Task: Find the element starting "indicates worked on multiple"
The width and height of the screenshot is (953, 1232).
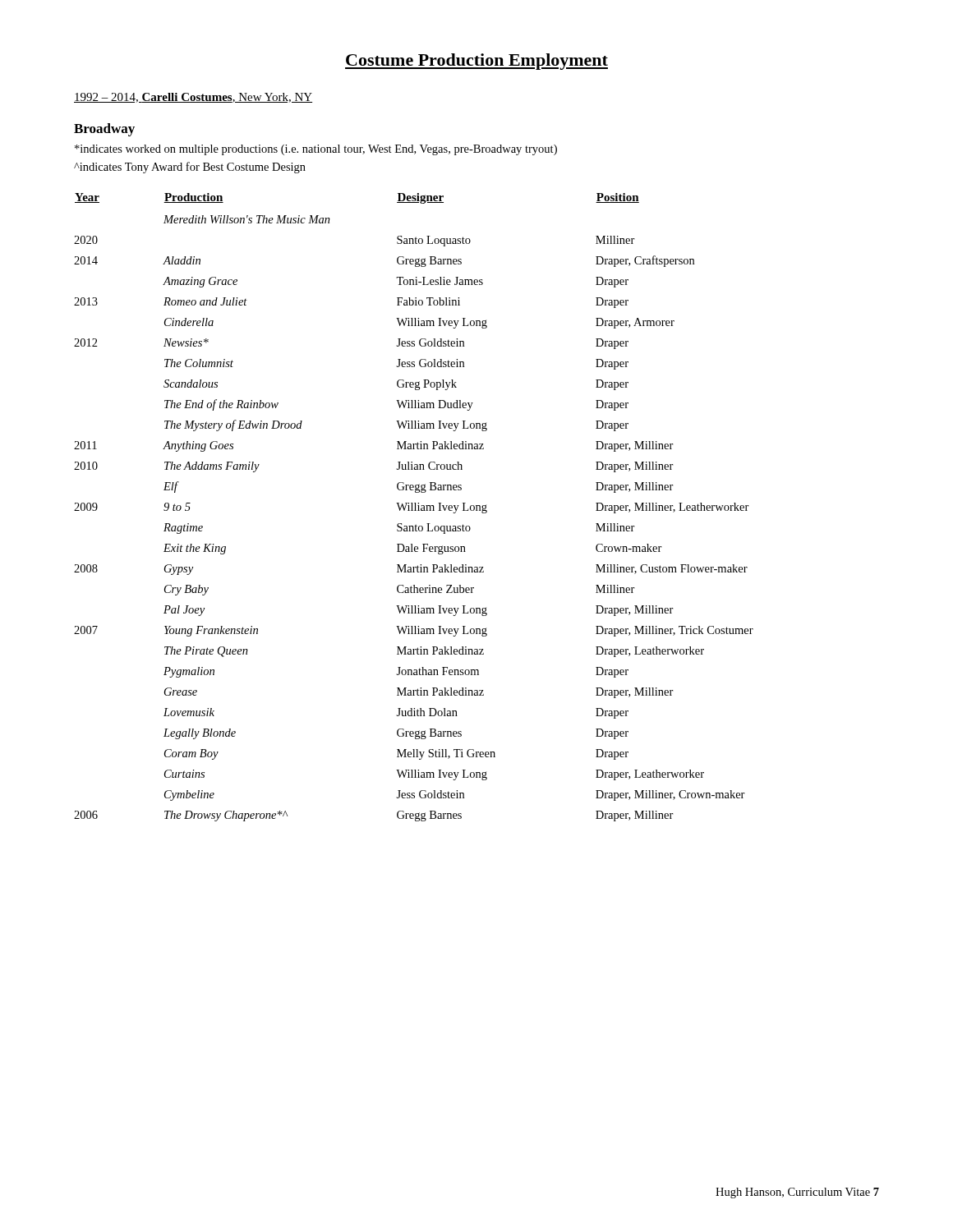Action: pos(316,158)
